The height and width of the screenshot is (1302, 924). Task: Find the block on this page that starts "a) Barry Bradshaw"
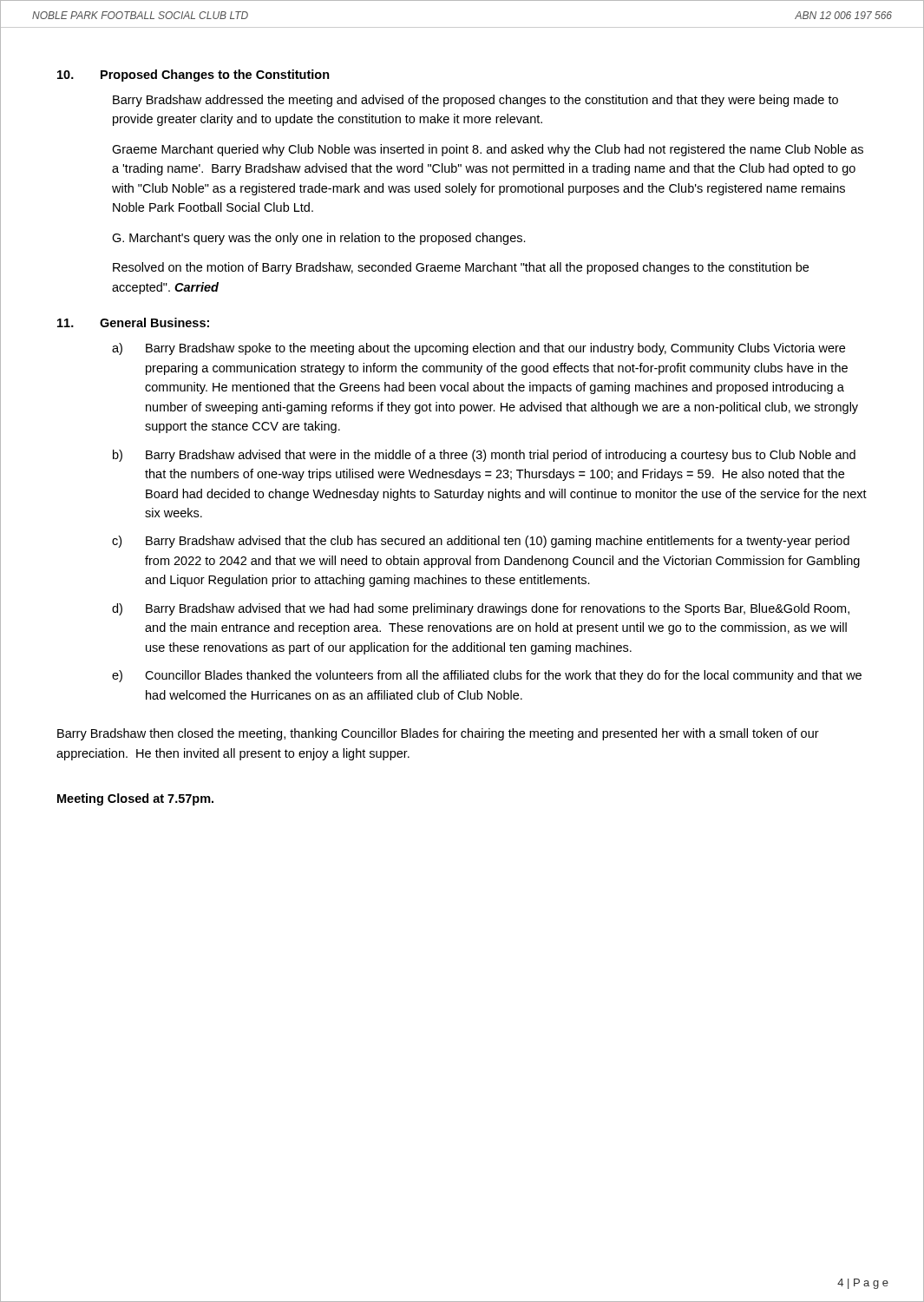[x=490, y=387]
